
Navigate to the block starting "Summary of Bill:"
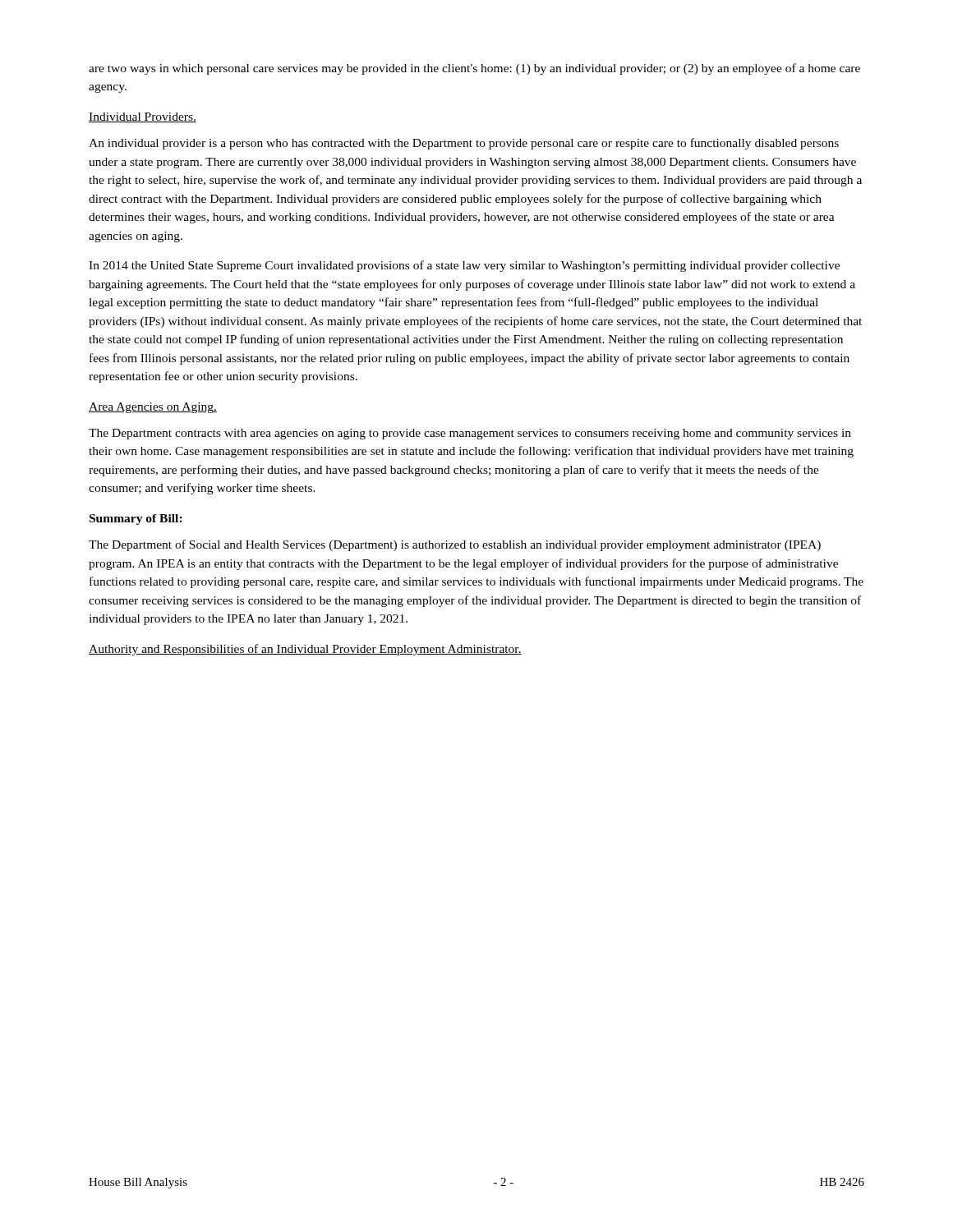[136, 519]
